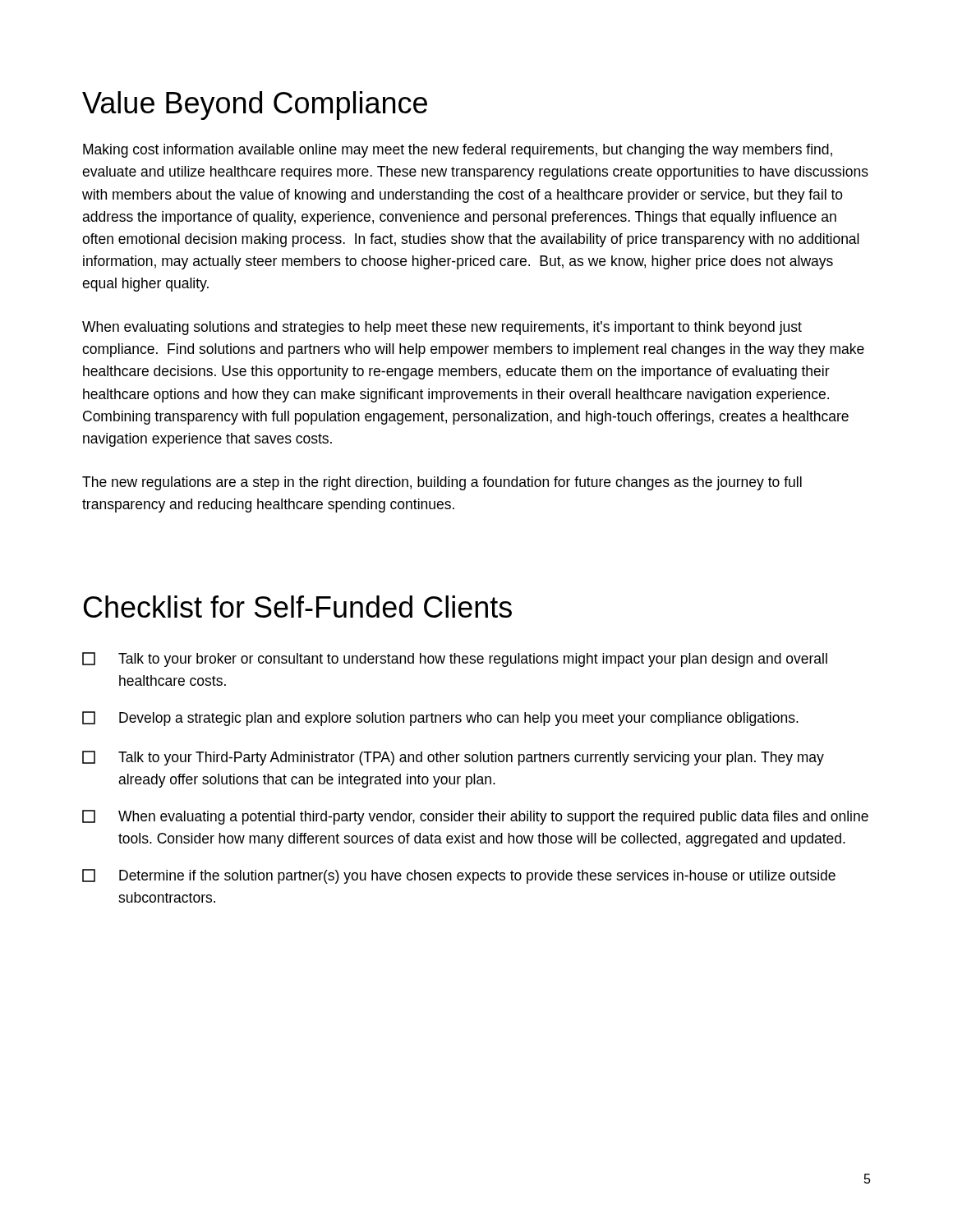Select the passage starting "Develop a strategic plan and explore solution partners"
The height and width of the screenshot is (1232, 953).
[476, 719]
